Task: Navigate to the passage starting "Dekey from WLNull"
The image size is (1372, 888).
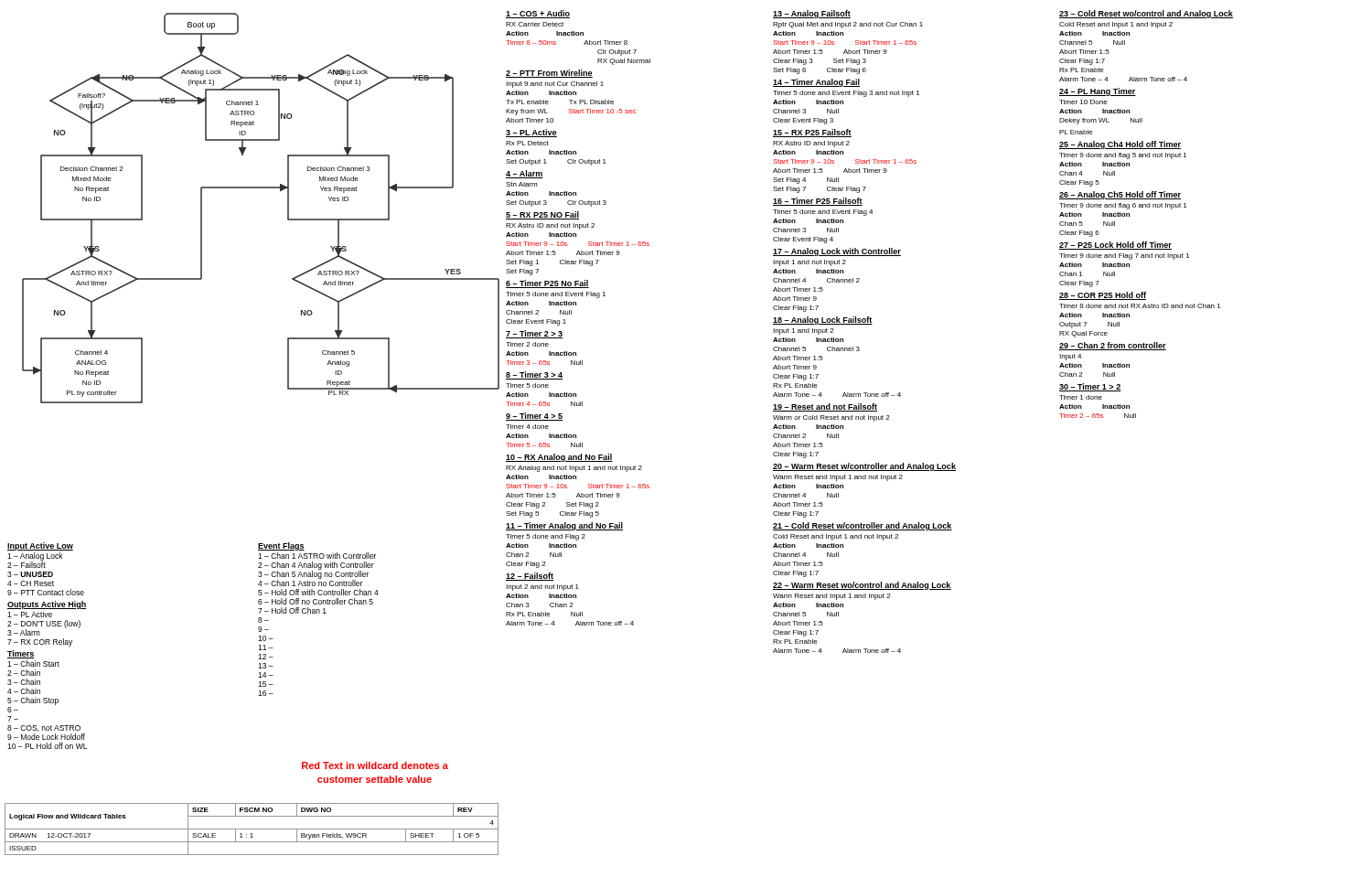Action: pyautogui.click(x=1101, y=120)
